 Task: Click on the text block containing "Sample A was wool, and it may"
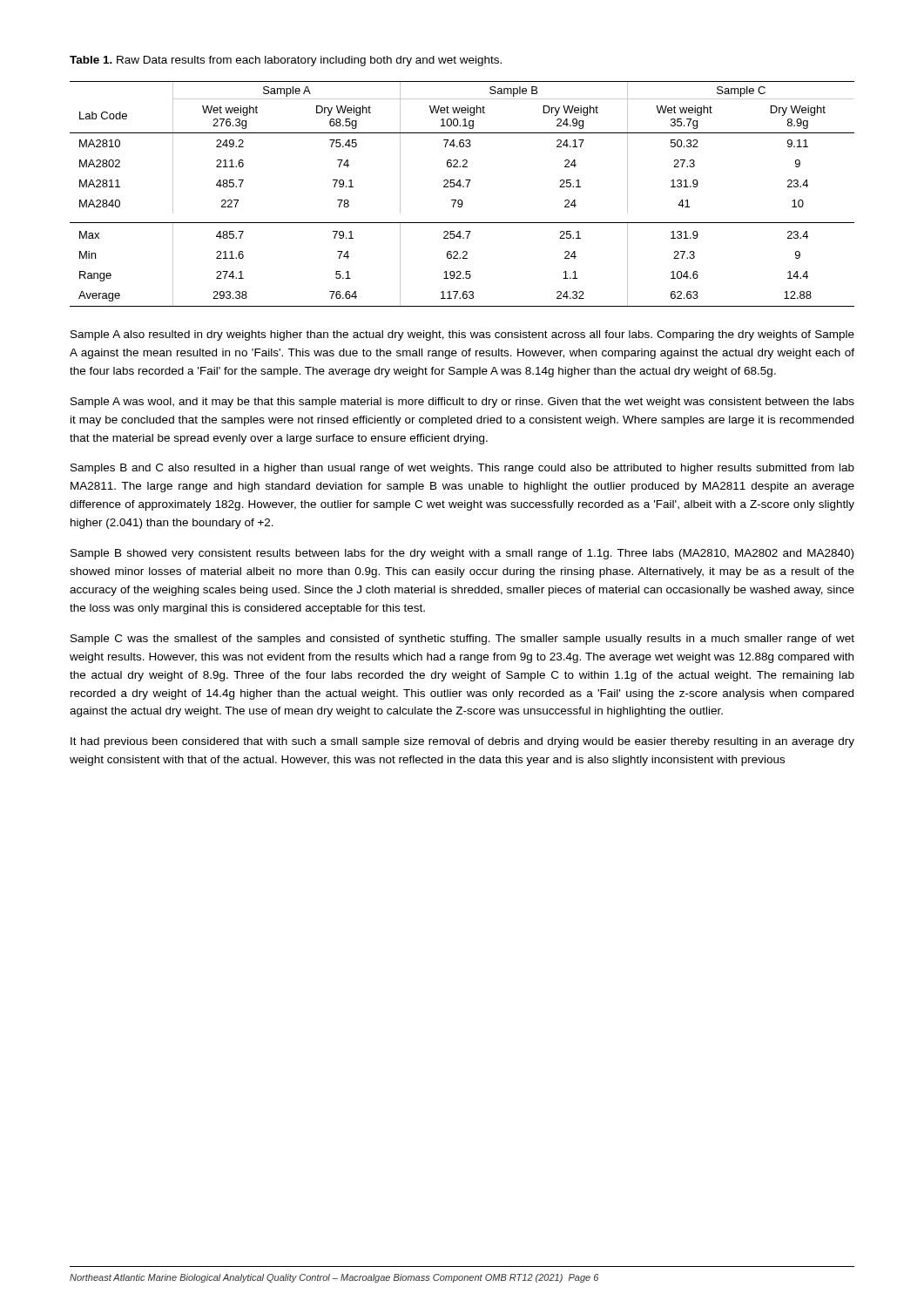point(462,419)
